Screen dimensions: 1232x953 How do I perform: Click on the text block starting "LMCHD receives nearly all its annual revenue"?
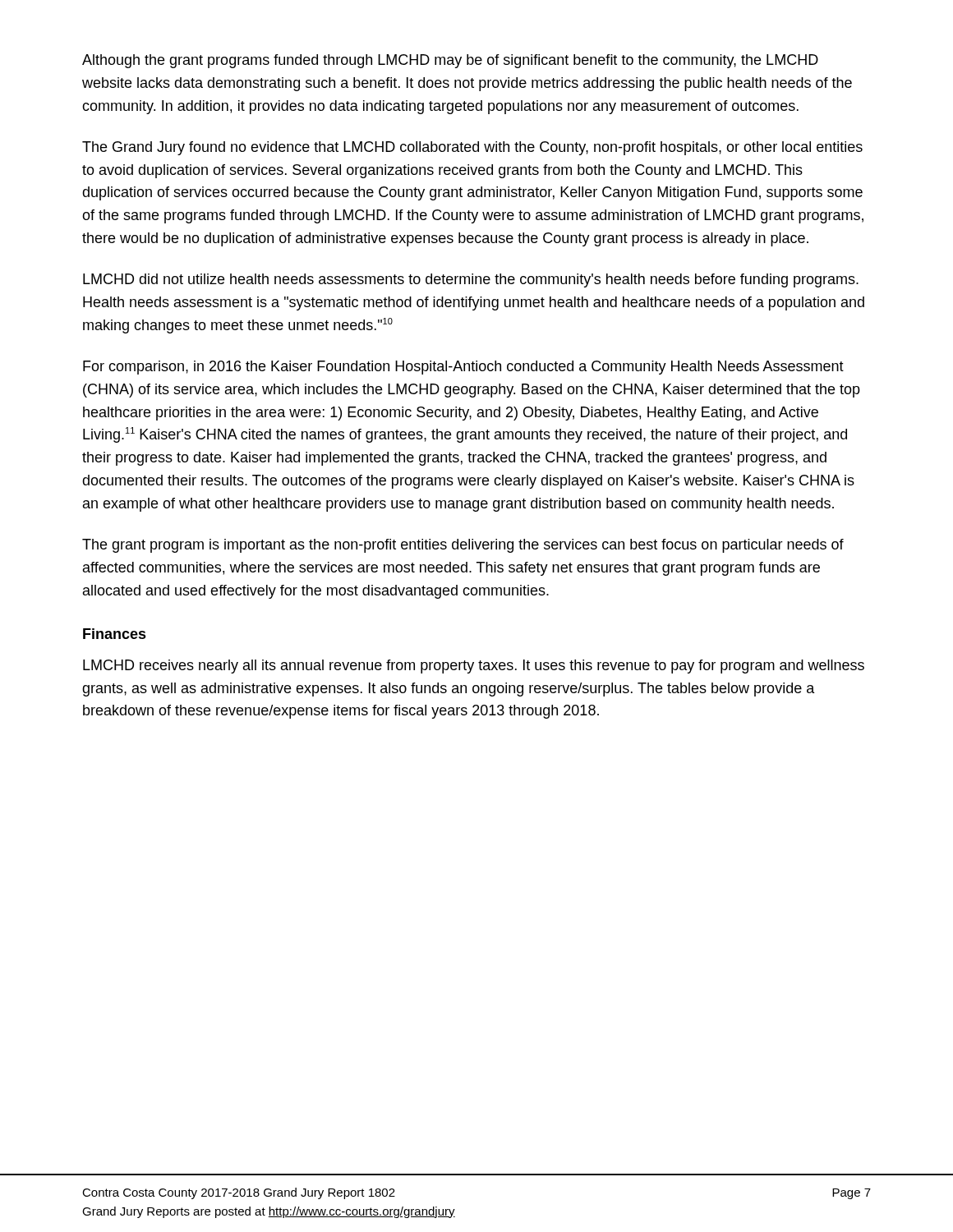point(473,688)
